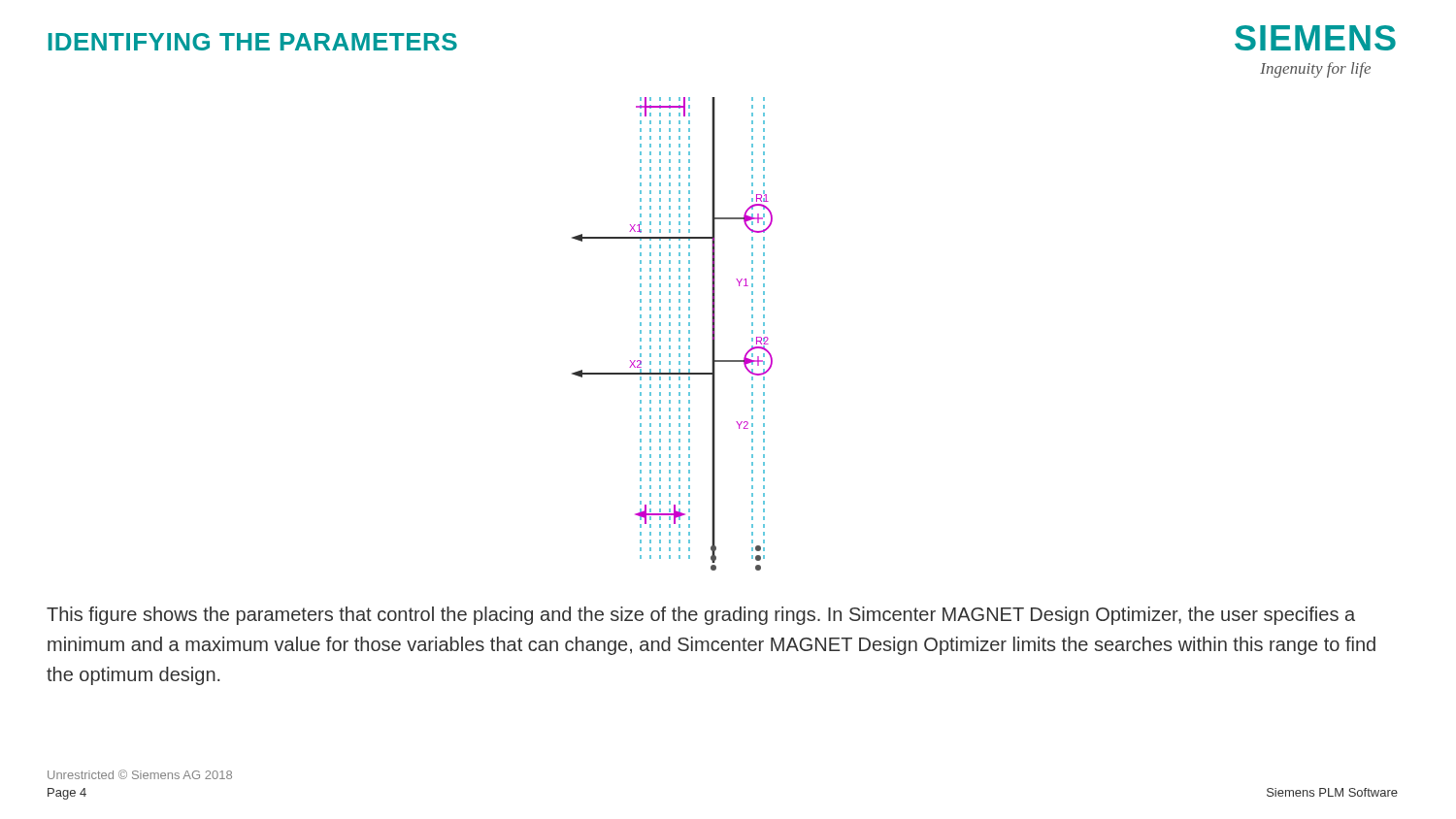Locate the engineering diagram

(728, 335)
